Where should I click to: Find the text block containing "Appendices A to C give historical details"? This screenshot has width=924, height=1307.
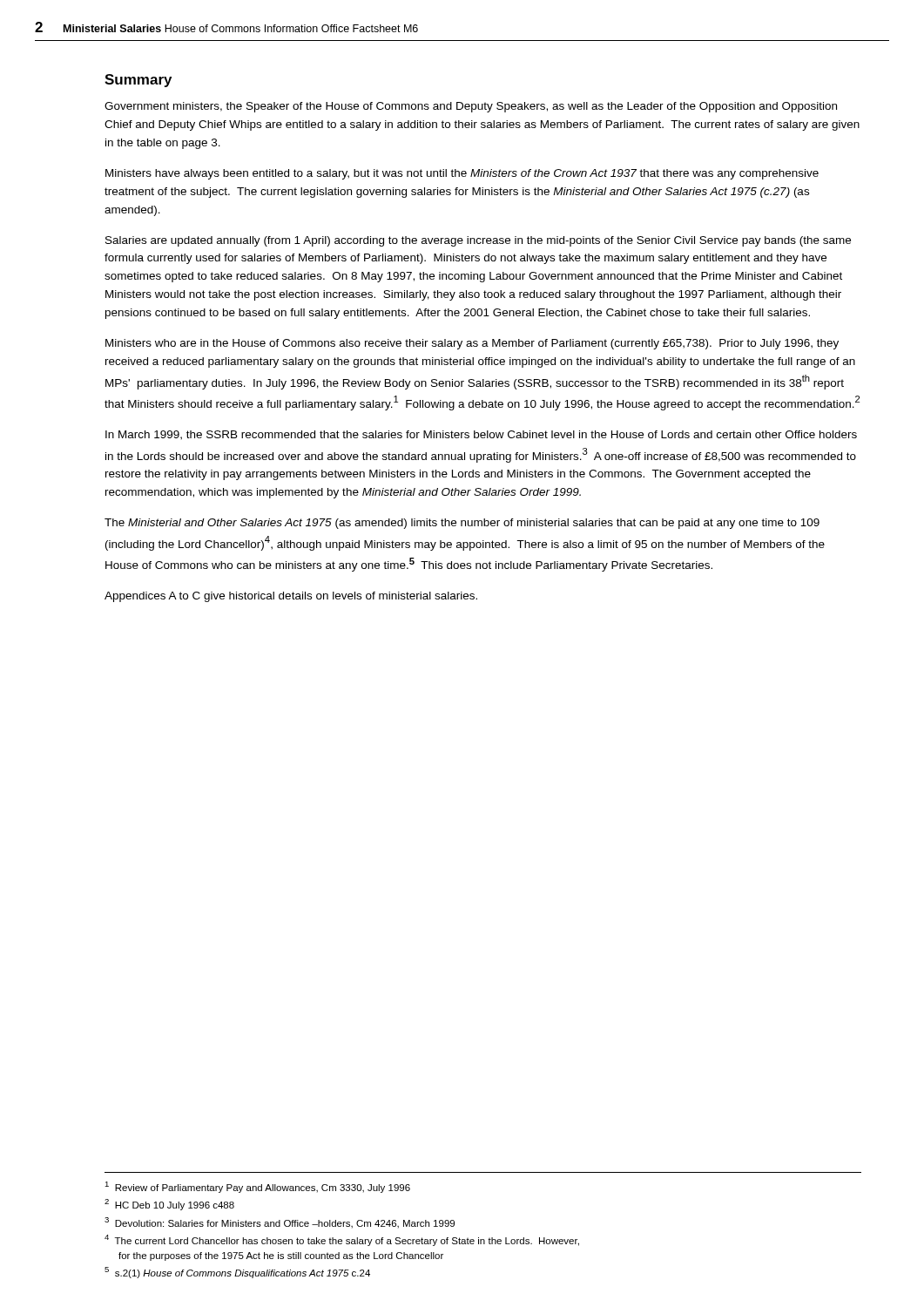pyautogui.click(x=291, y=595)
